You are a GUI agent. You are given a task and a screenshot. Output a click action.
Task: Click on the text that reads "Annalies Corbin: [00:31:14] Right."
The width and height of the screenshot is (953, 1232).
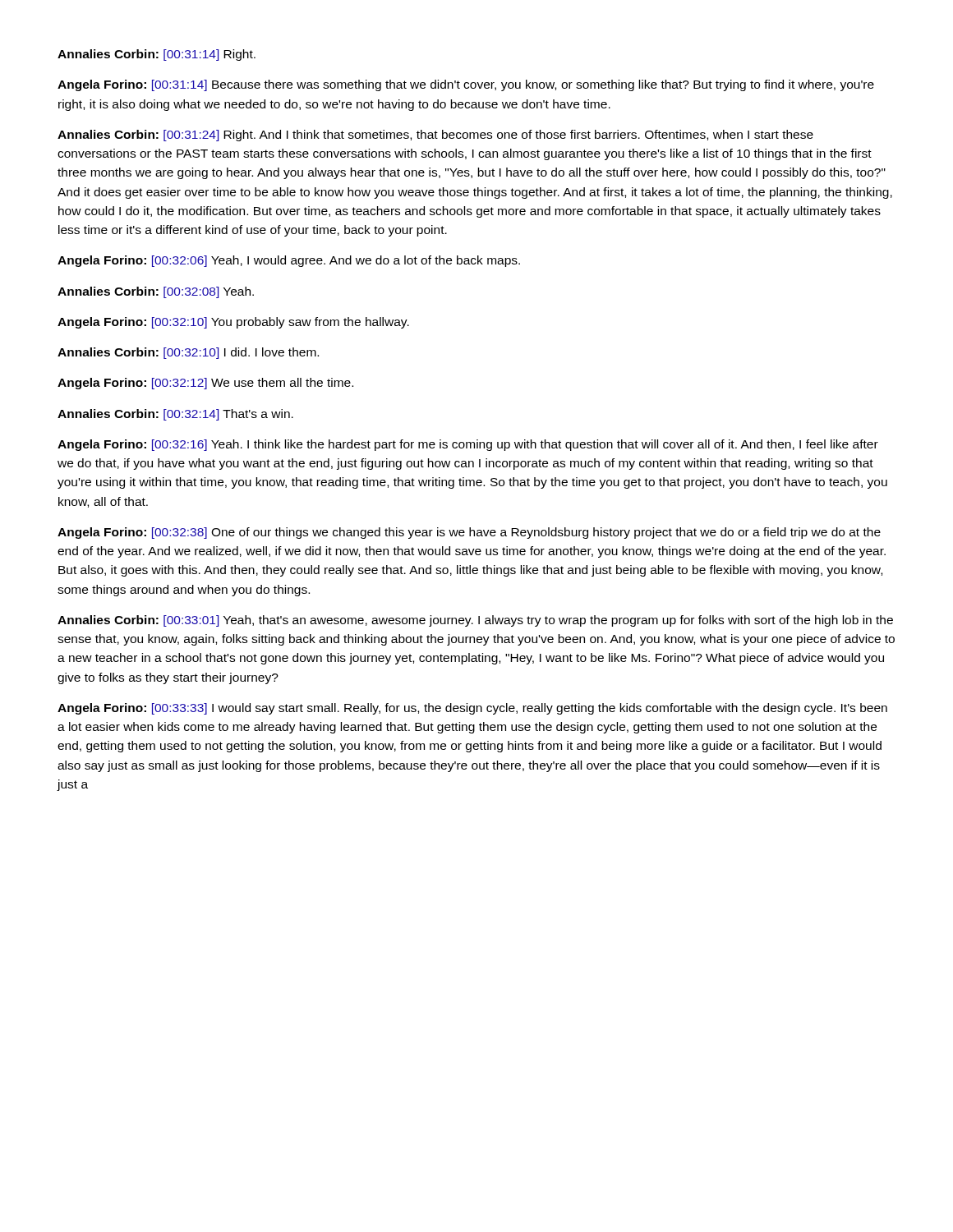[157, 54]
